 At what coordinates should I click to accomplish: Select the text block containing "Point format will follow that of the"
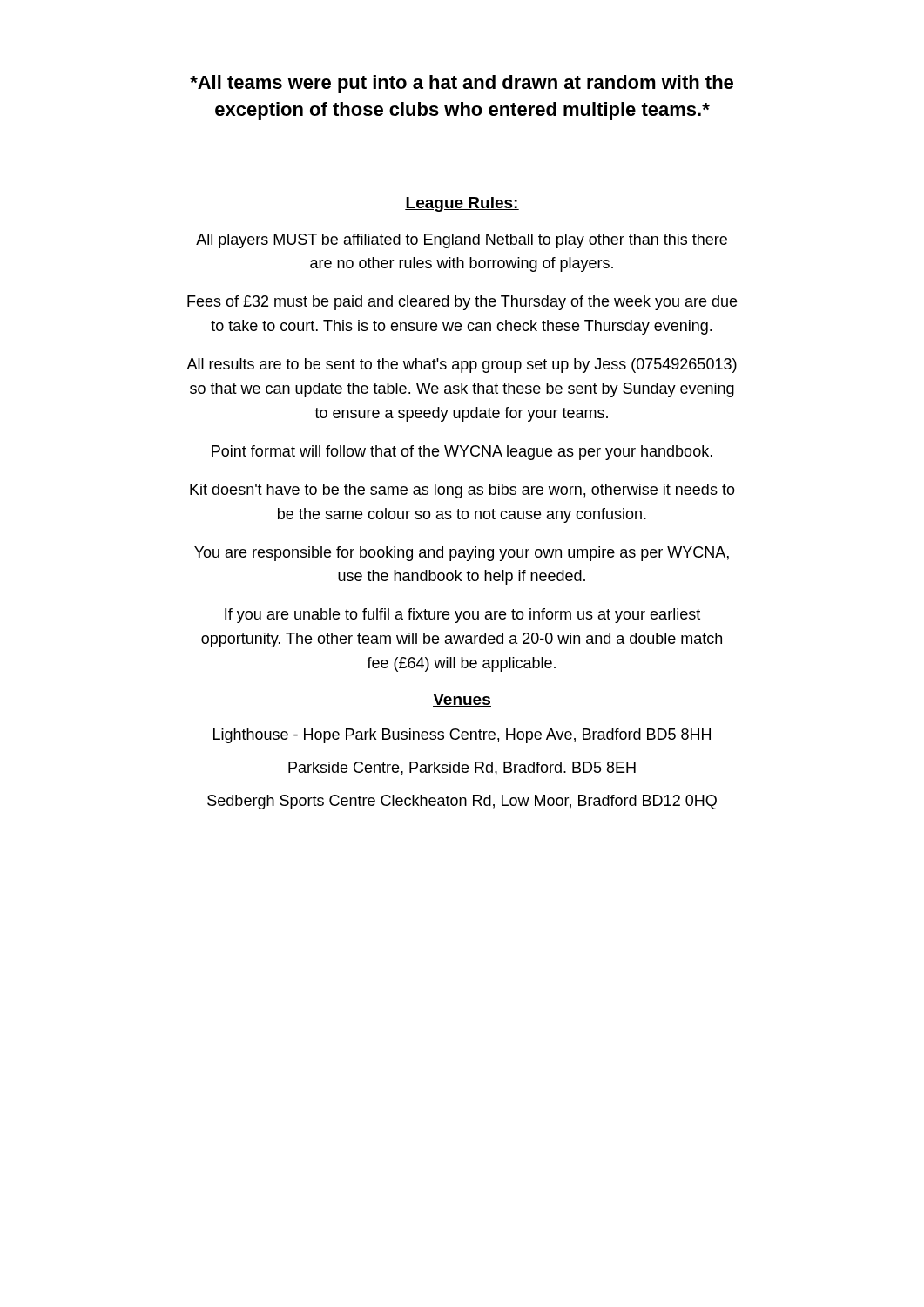[462, 451]
